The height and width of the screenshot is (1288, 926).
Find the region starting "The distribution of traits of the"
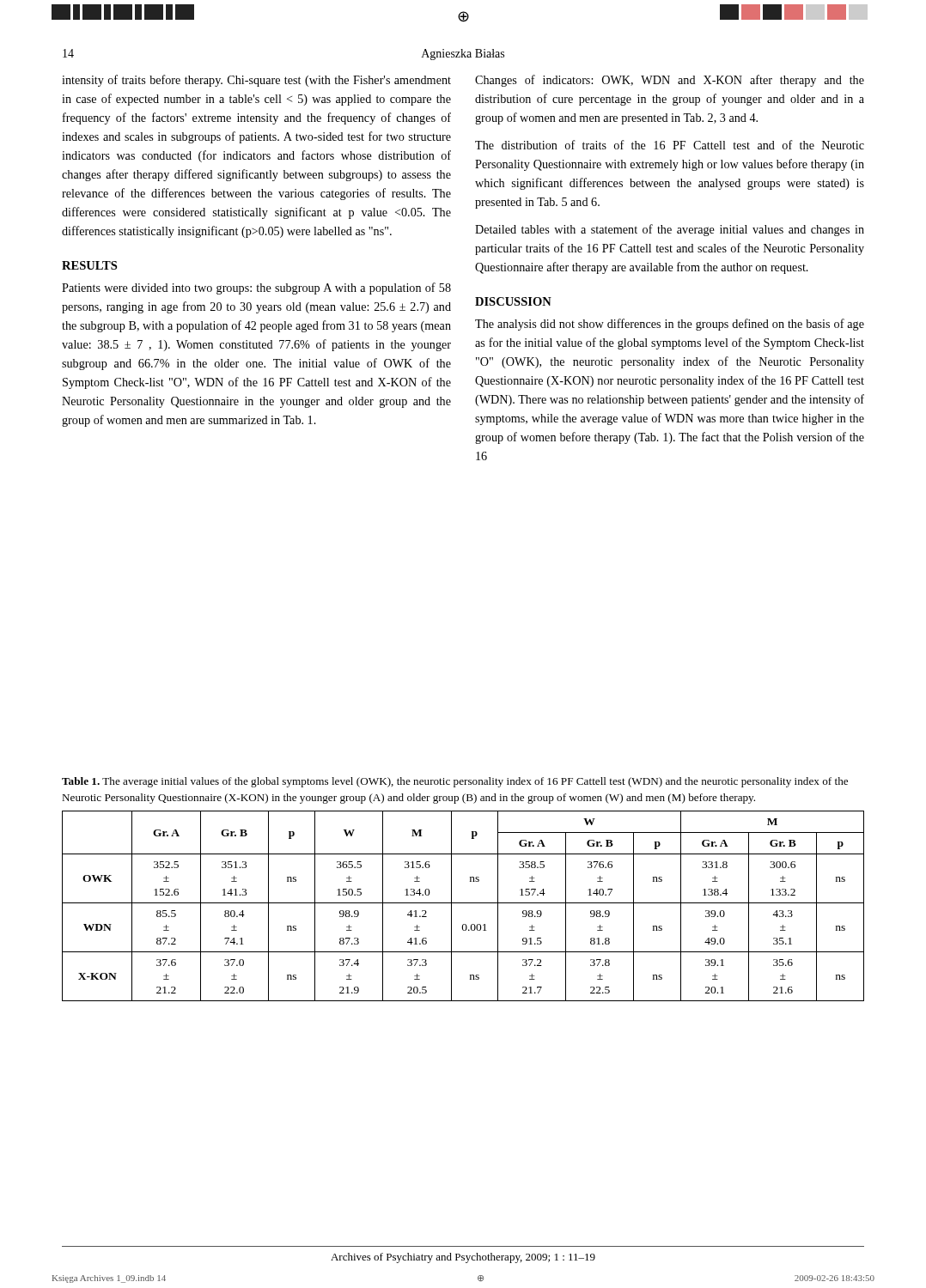670,173
